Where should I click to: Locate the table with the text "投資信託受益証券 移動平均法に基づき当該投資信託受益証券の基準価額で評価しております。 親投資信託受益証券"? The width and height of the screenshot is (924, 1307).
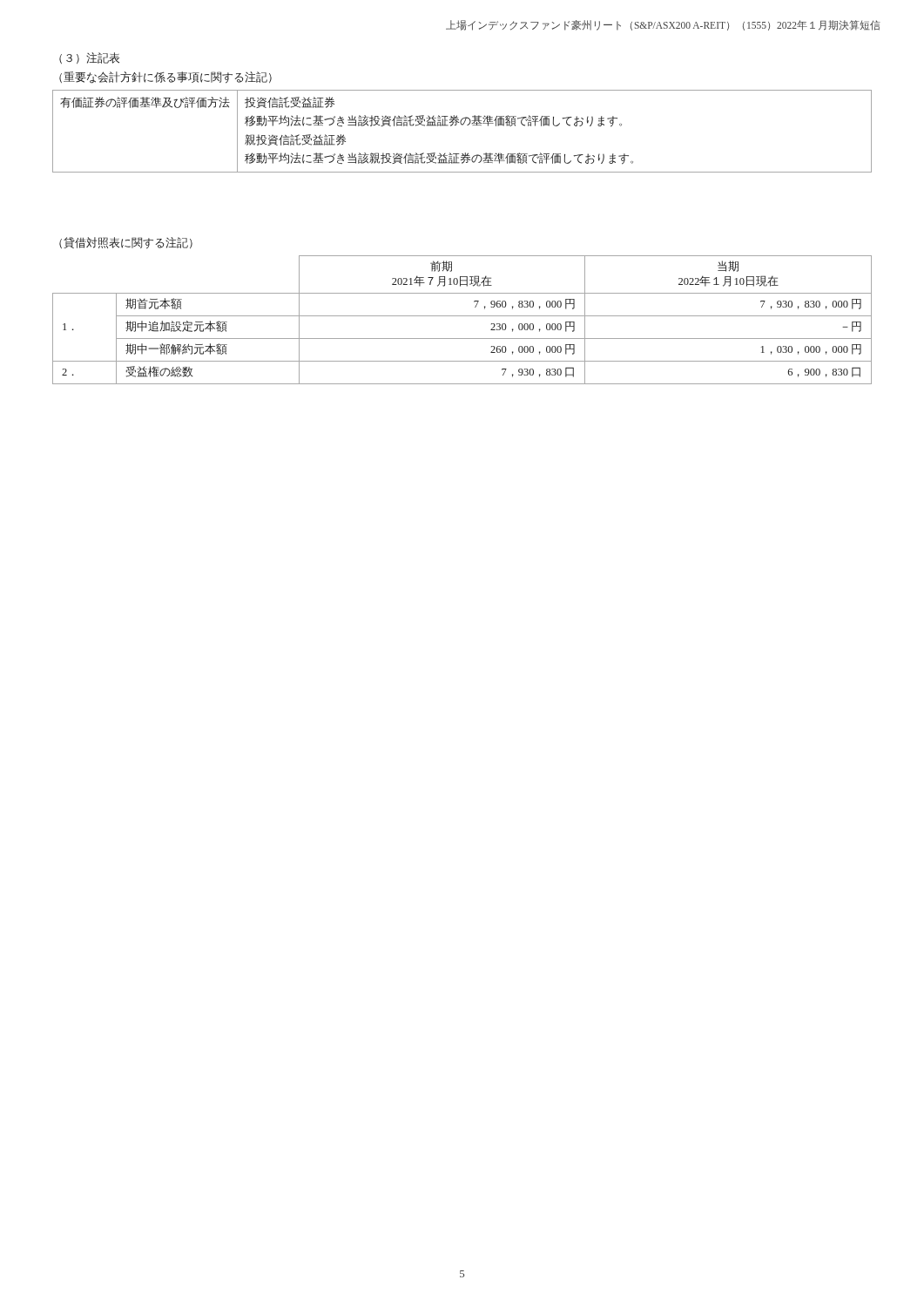(462, 131)
